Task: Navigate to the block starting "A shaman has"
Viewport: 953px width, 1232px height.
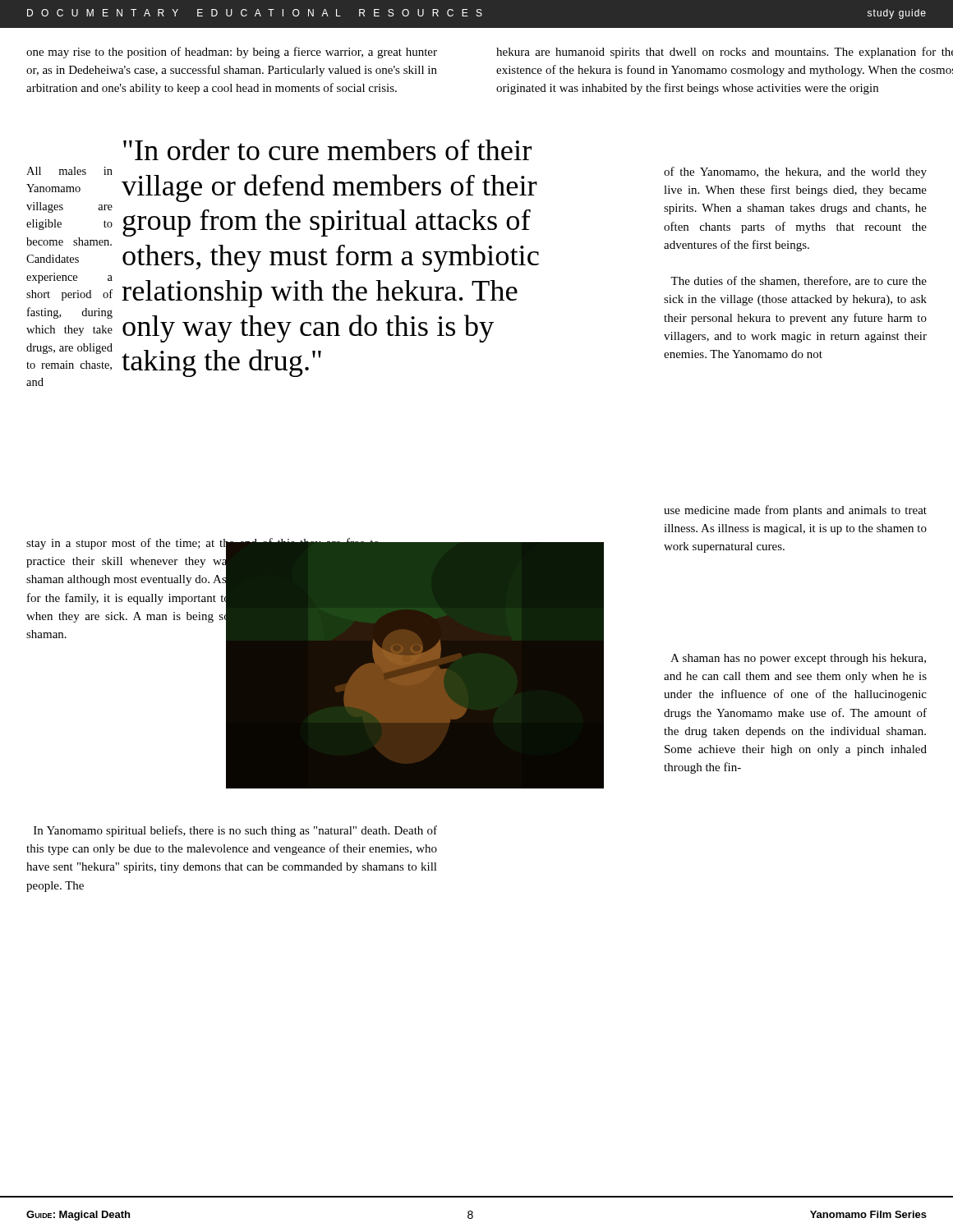Action: [x=795, y=713]
